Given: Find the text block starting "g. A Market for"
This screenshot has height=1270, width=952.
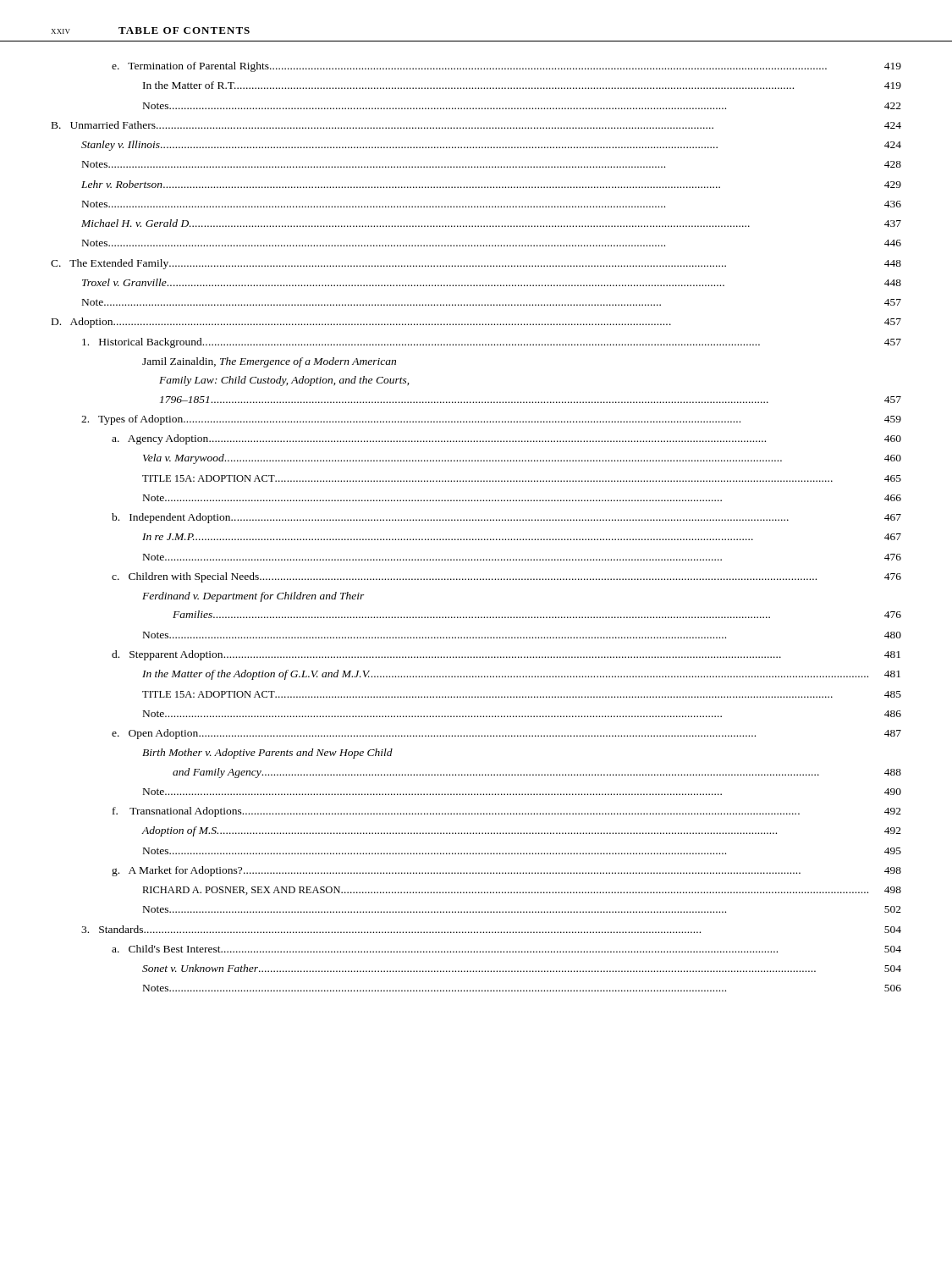Looking at the screenshot, I should (506, 871).
